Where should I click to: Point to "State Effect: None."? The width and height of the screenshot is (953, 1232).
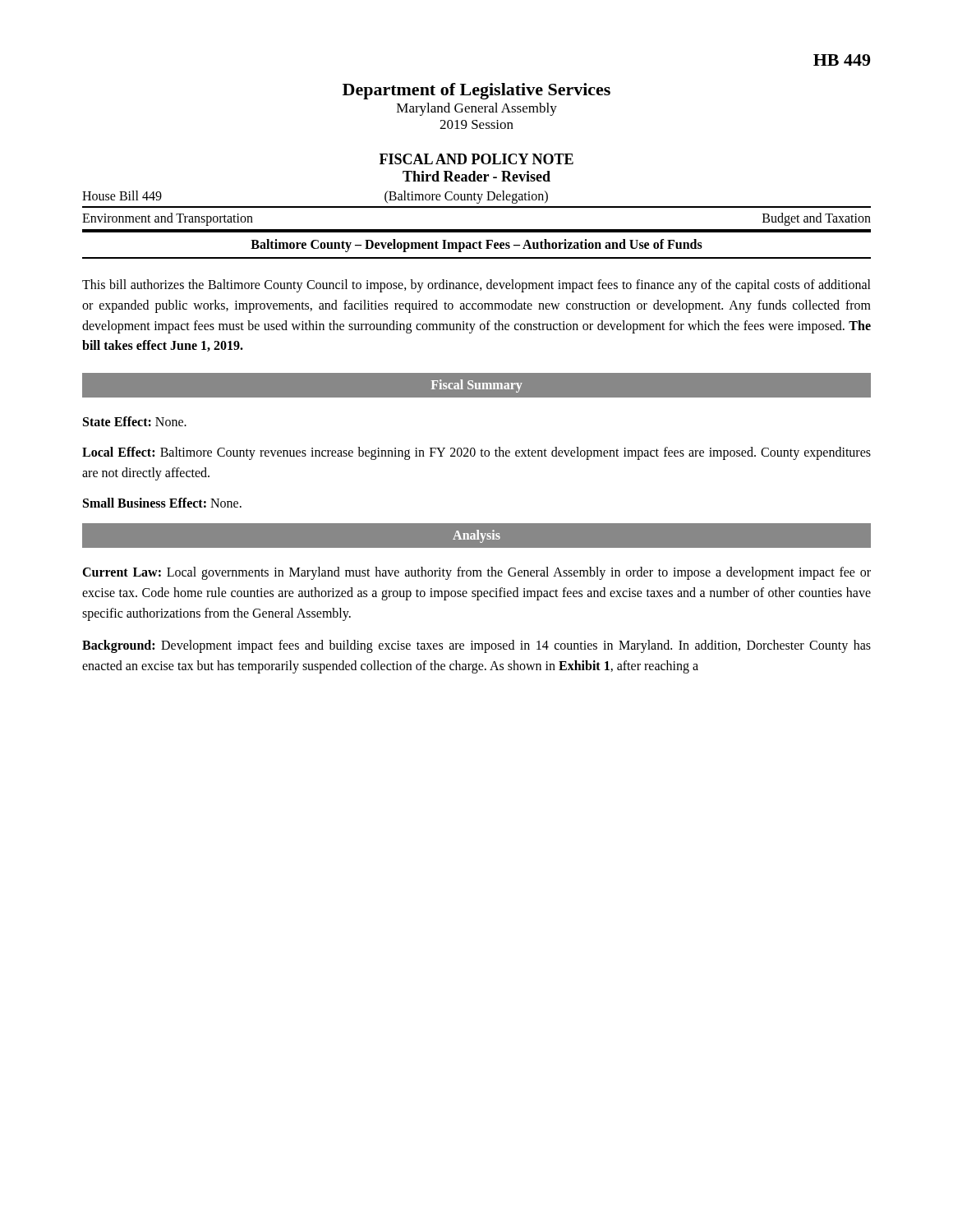click(x=135, y=422)
